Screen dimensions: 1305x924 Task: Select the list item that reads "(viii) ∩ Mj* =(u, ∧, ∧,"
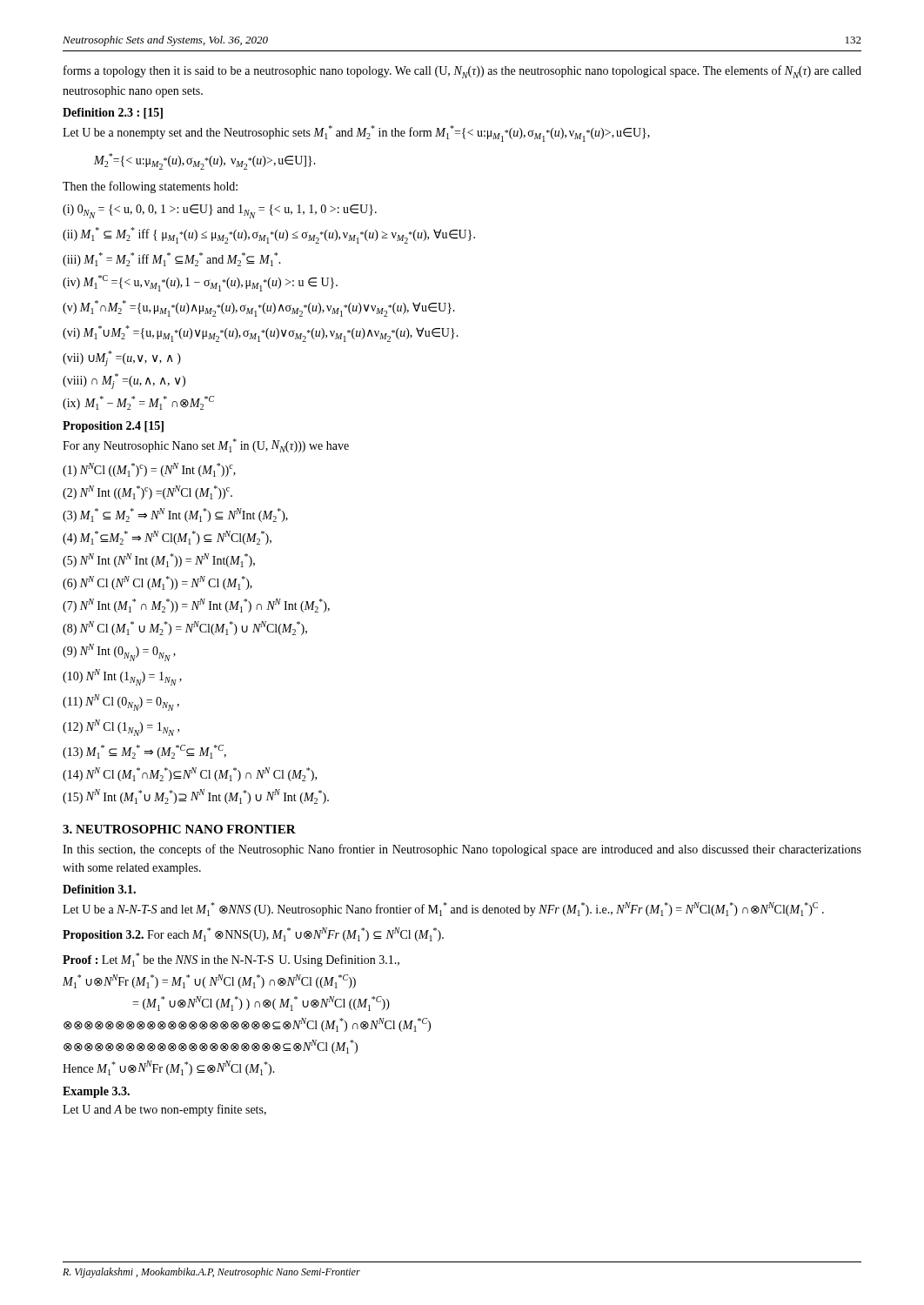tap(124, 380)
